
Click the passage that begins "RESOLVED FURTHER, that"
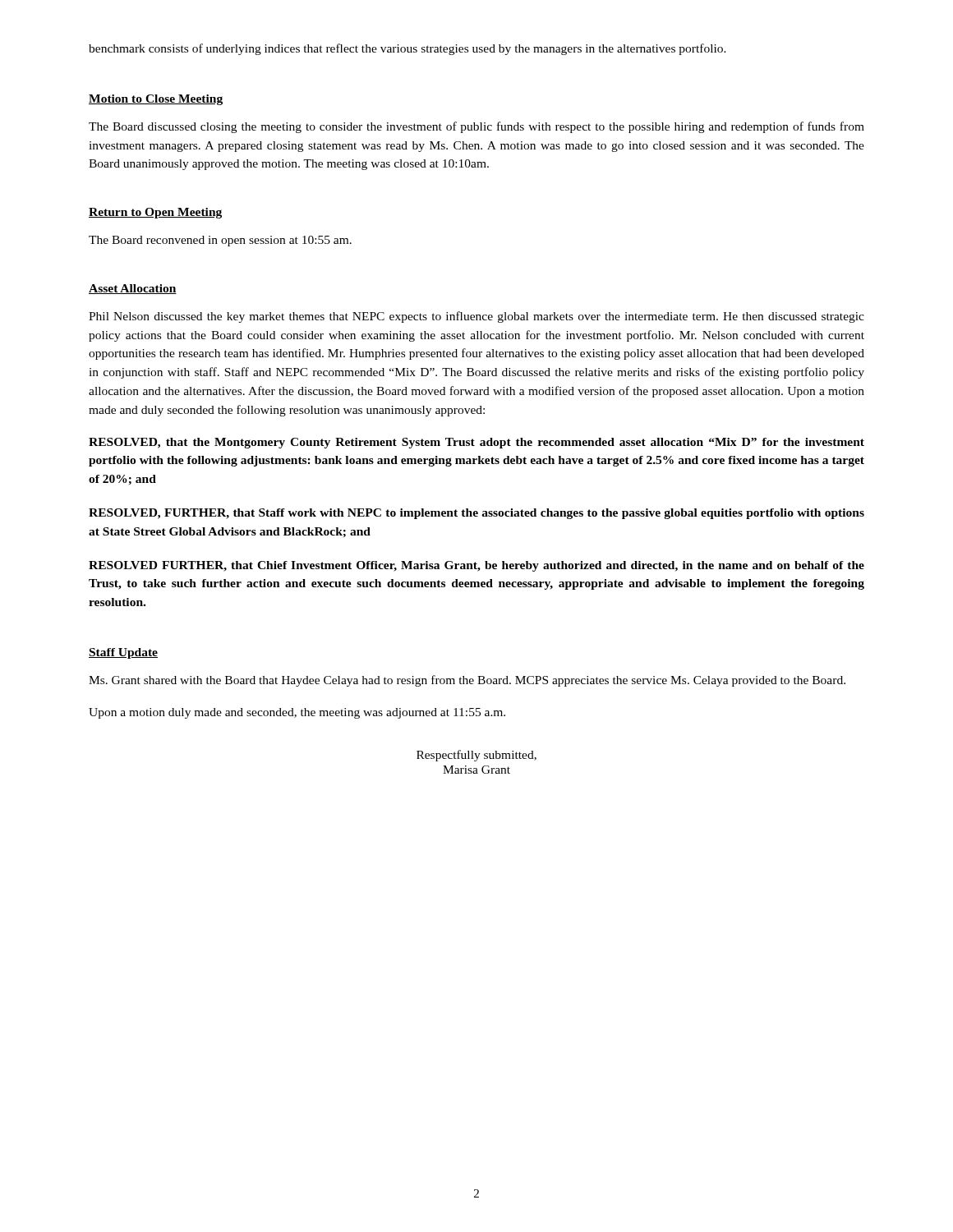(476, 583)
